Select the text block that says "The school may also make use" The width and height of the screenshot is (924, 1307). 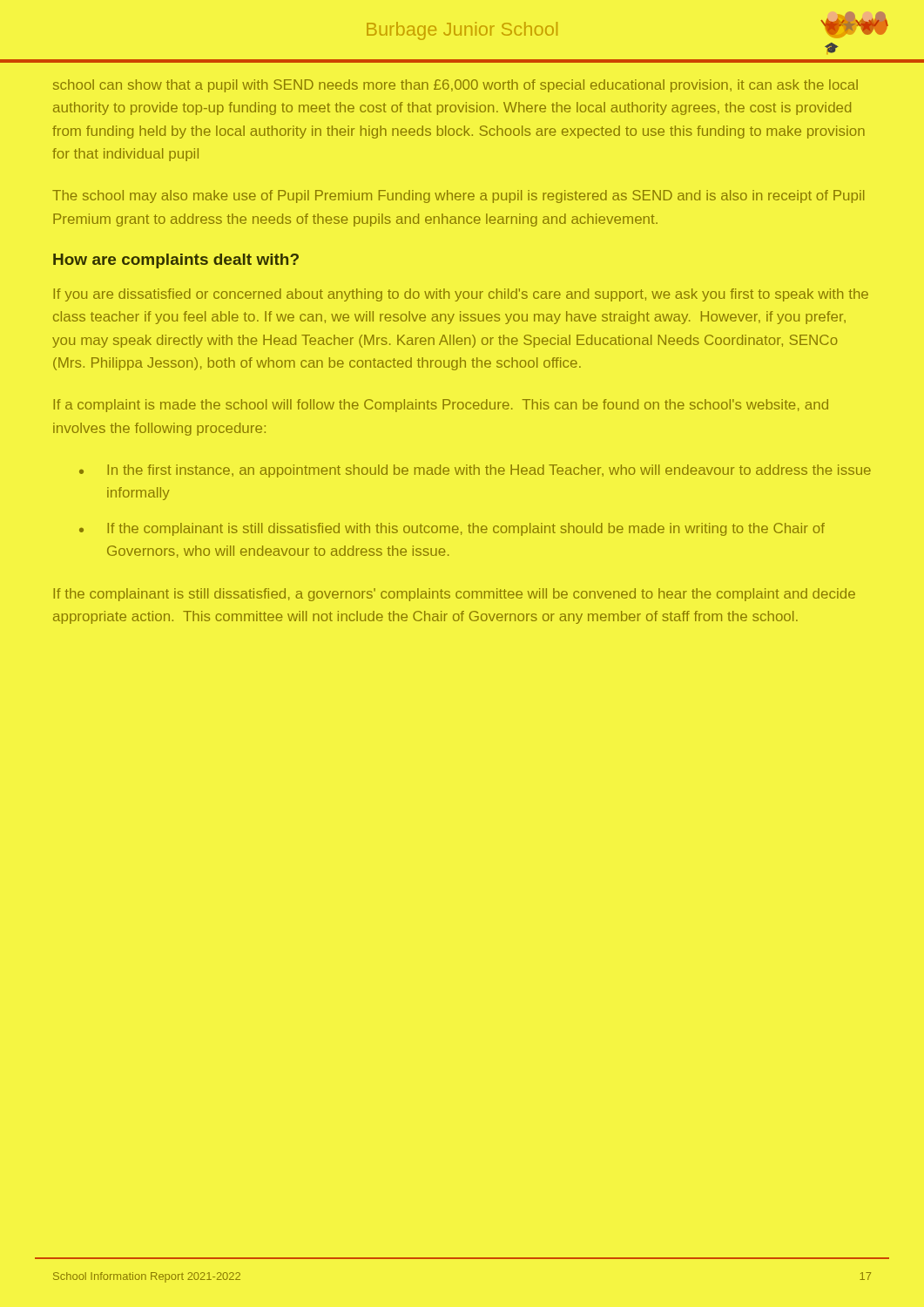pos(459,207)
